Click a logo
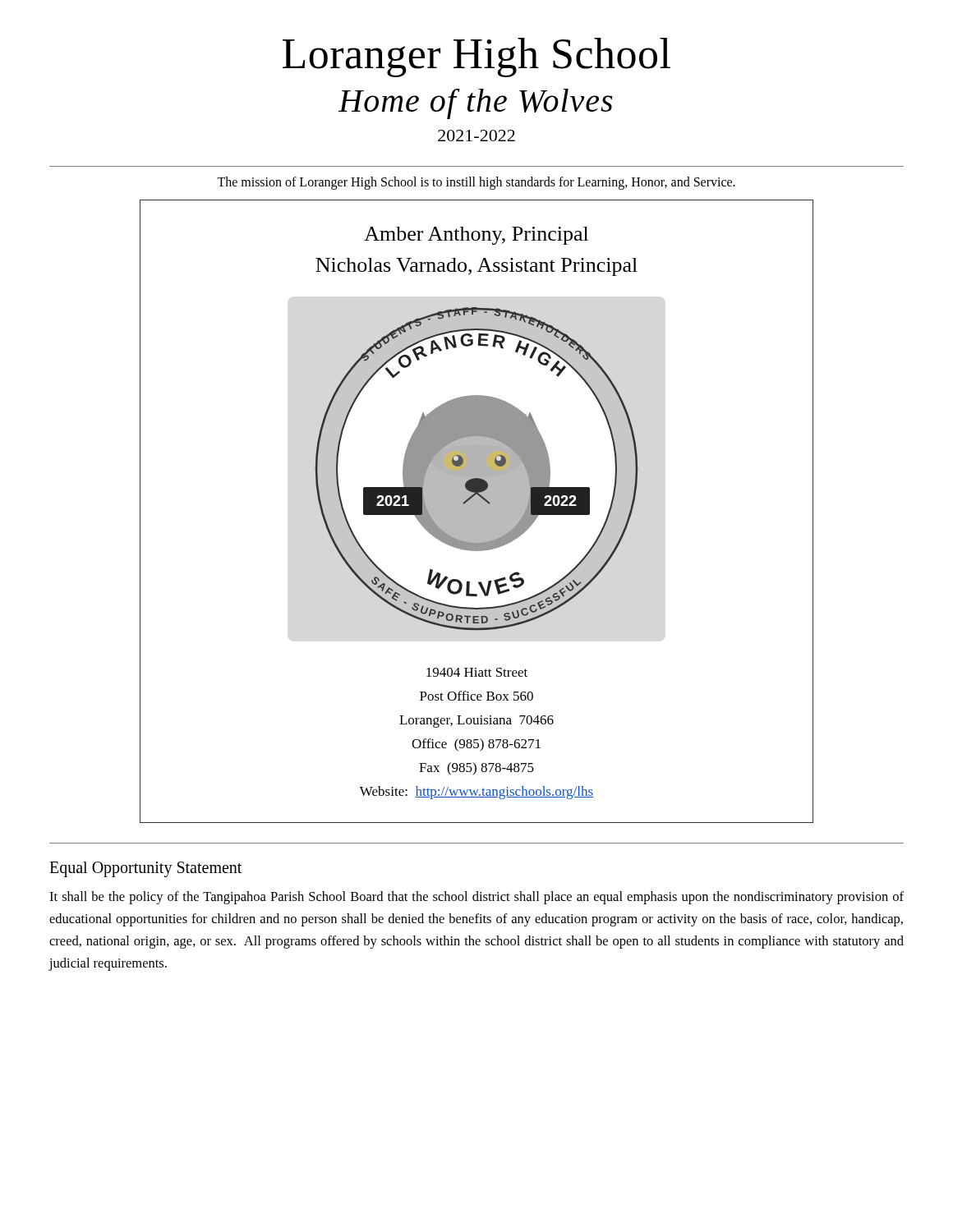This screenshot has height=1232, width=953. pos(476,471)
